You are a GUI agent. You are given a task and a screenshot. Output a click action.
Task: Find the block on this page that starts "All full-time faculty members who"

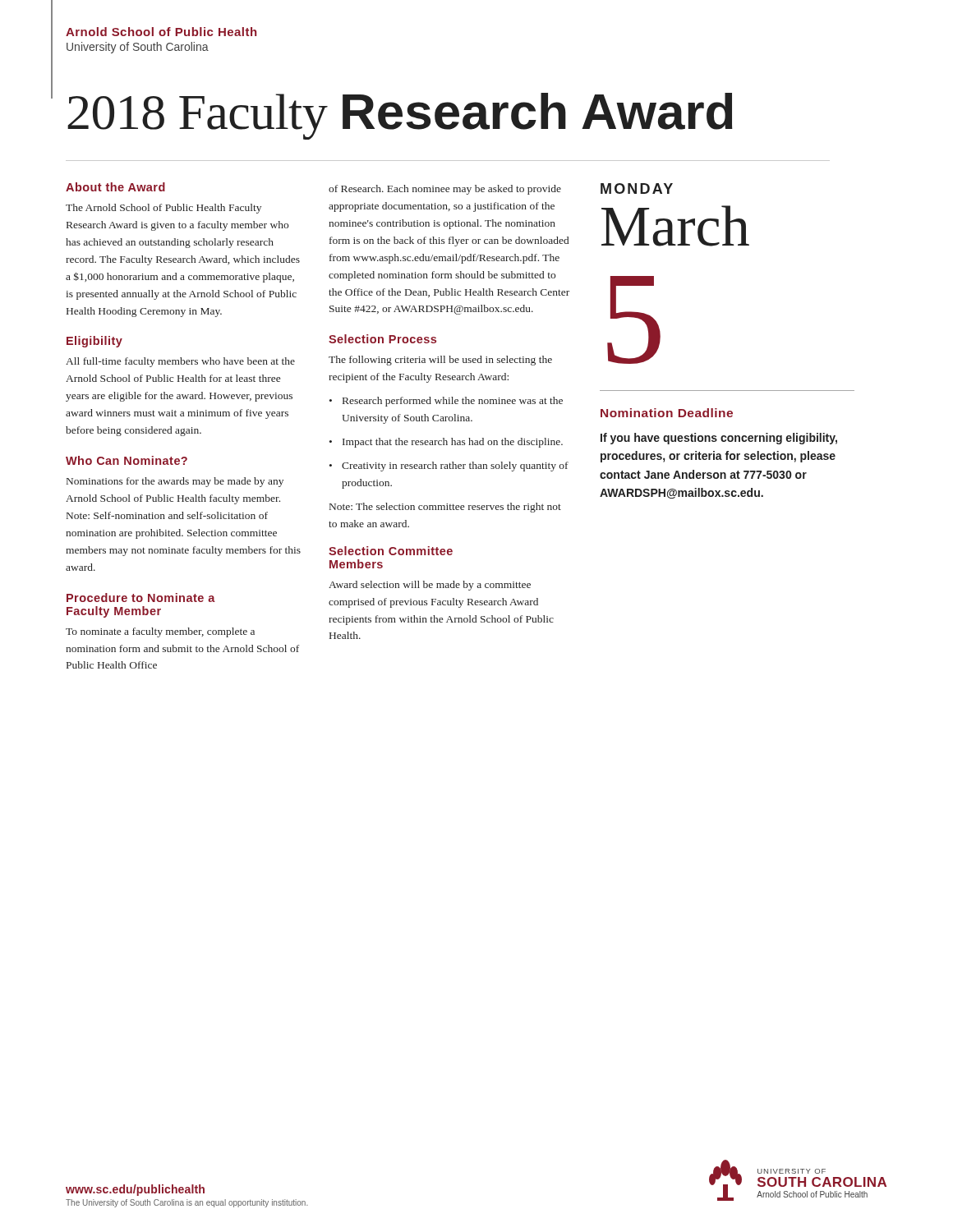tap(185, 397)
